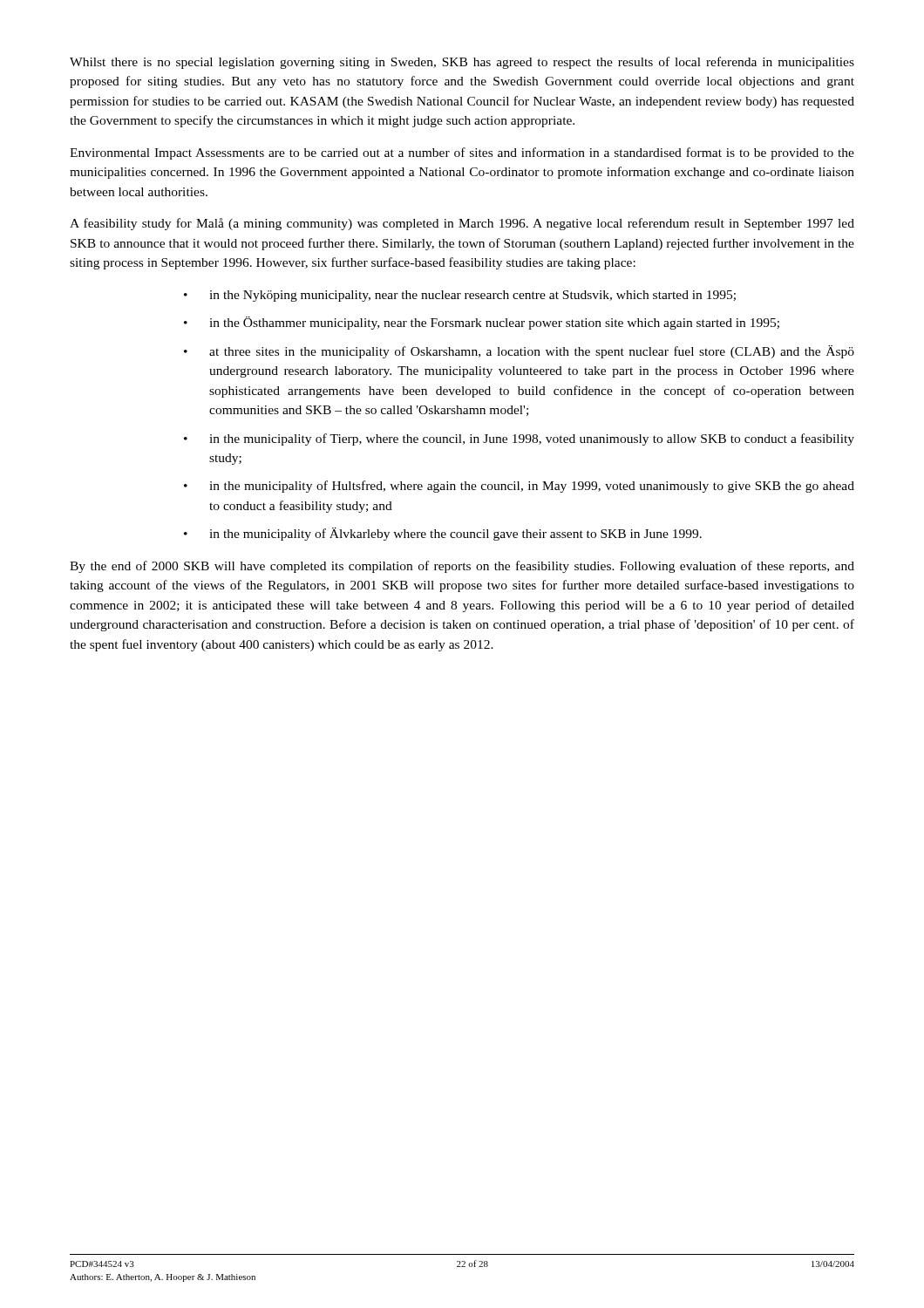Image resolution: width=924 pixels, height=1308 pixels.
Task: Click the passage that begins "in the Östhammer municipality,"
Action: click(506, 323)
